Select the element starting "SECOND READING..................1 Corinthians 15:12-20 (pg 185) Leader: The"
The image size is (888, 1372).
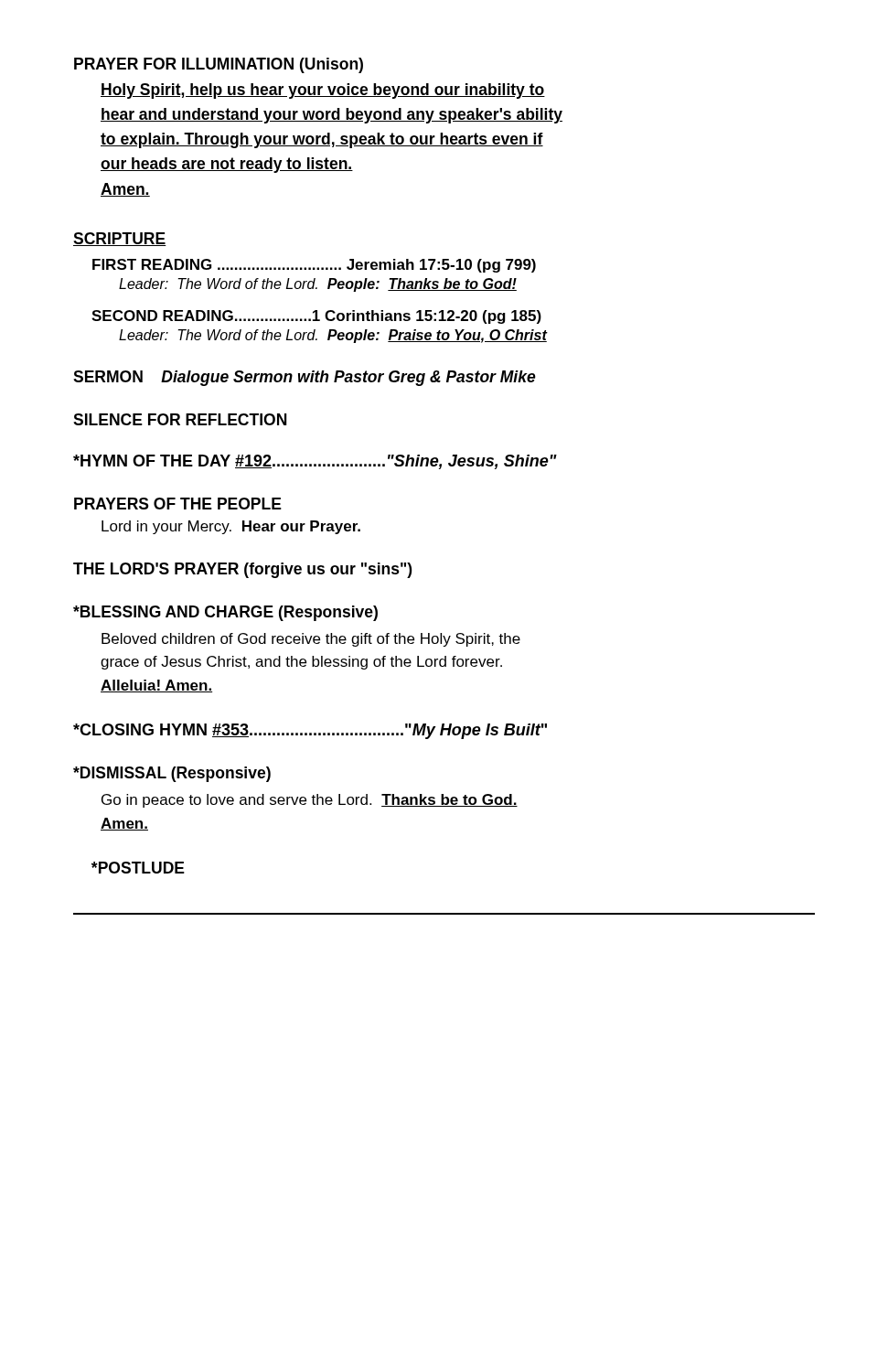tap(453, 325)
